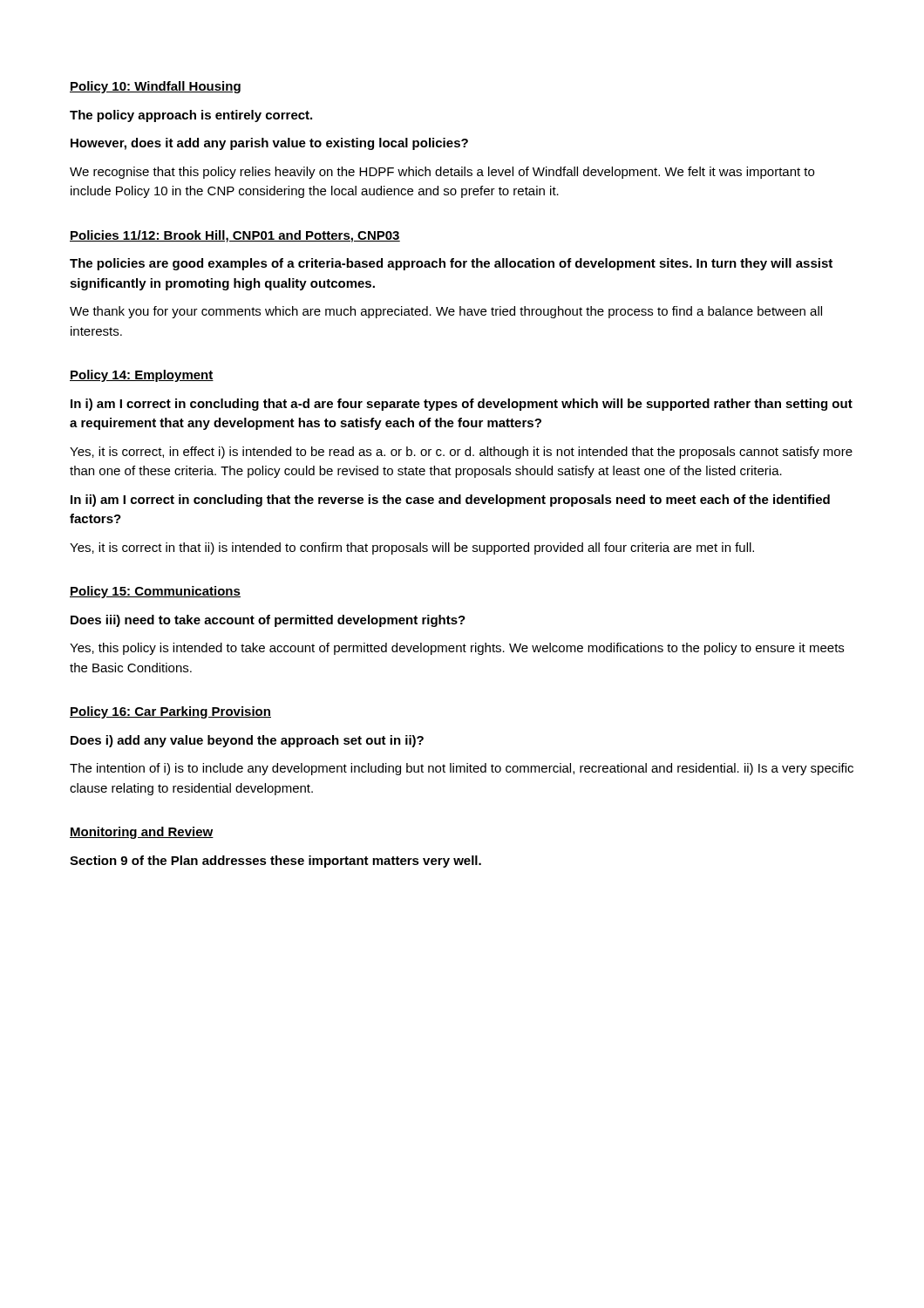Click on the section header that says "Policy 15: Communications"
Image resolution: width=924 pixels, height=1308 pixels.
coord(155,591)
